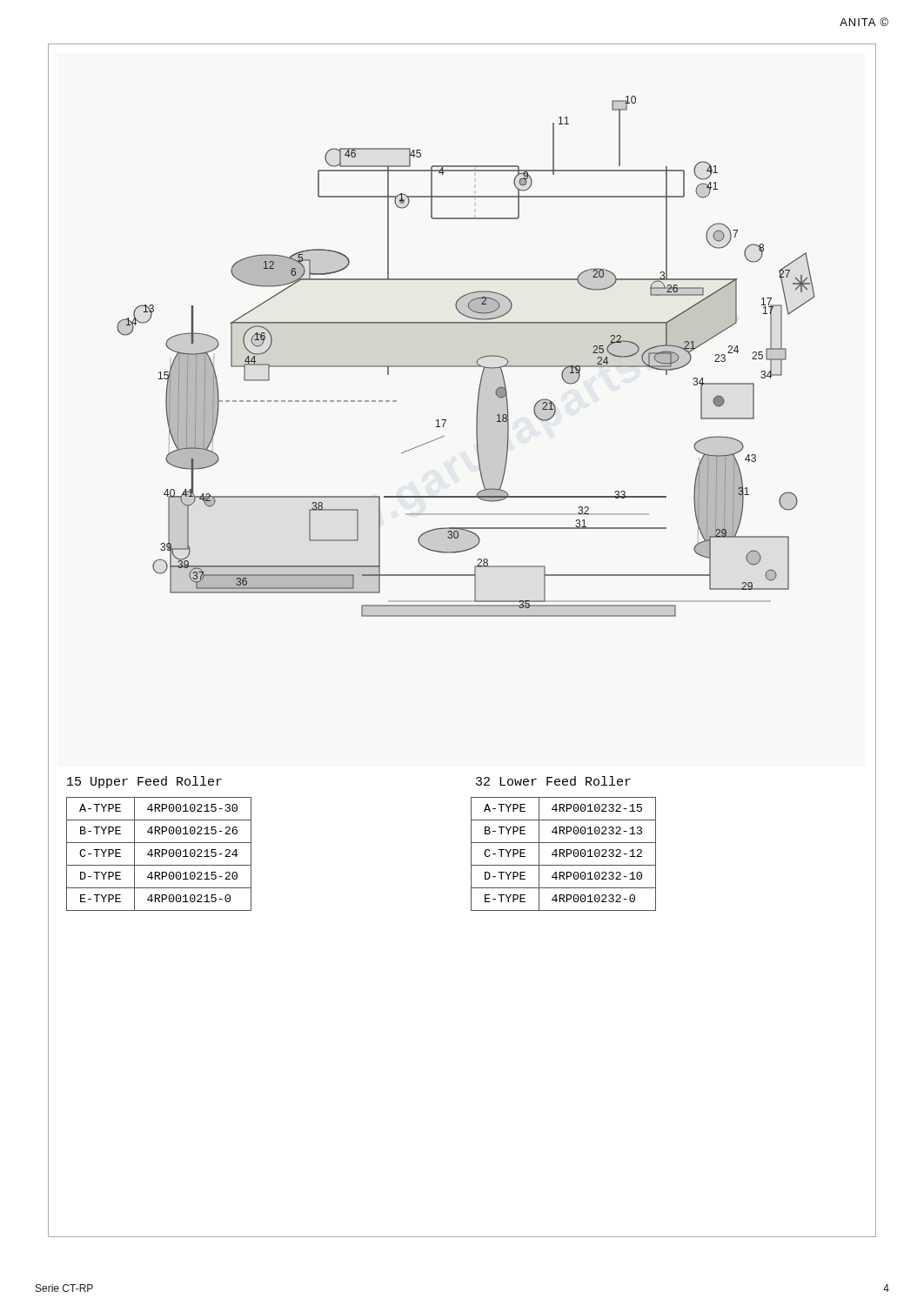Click on the table containing "4RP0010232-15"
The width and height of the screenshot is (924, 1305).
click(x=664, y=854)
